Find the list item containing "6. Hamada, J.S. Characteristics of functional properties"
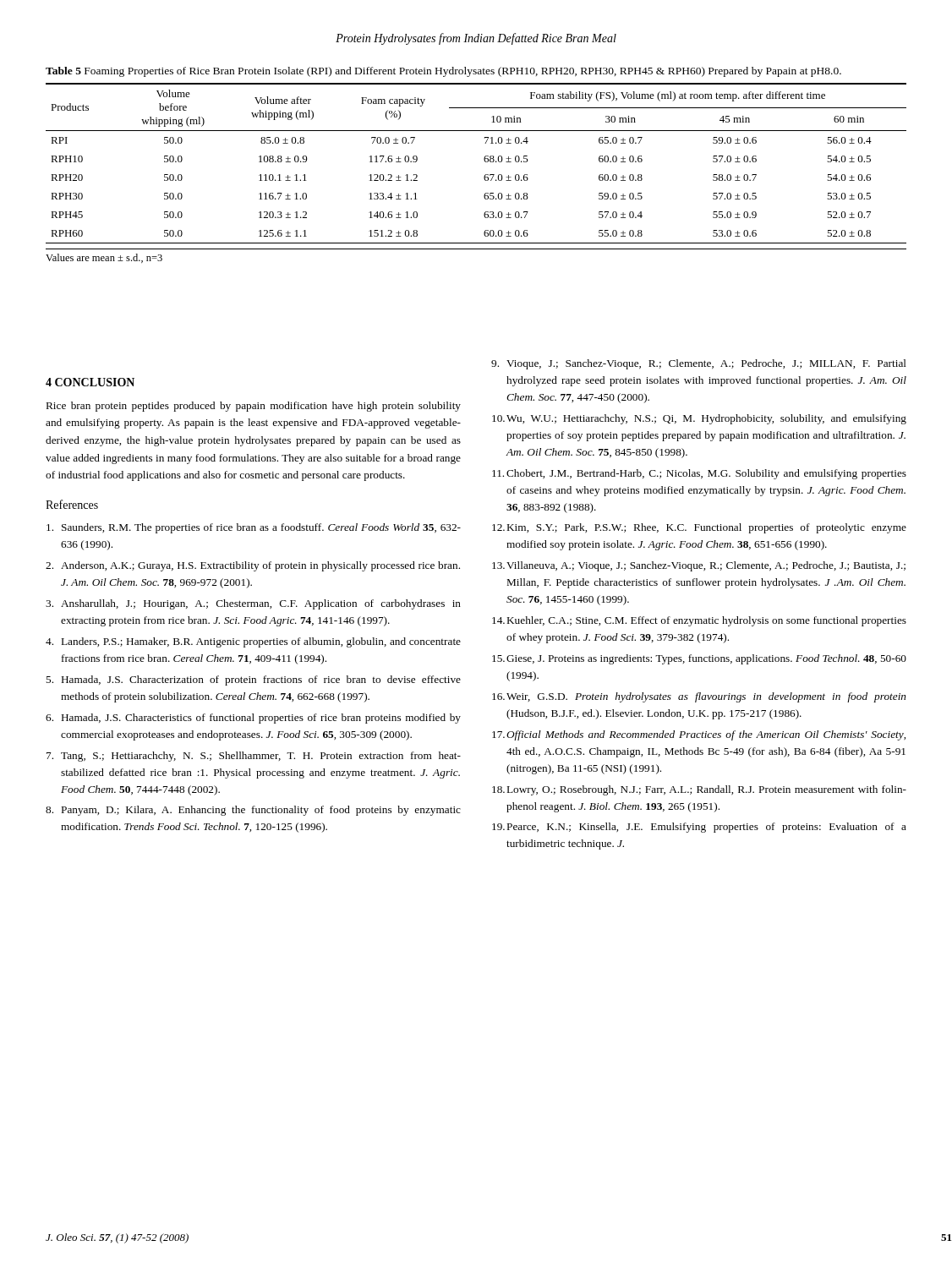 coord(253,726)
